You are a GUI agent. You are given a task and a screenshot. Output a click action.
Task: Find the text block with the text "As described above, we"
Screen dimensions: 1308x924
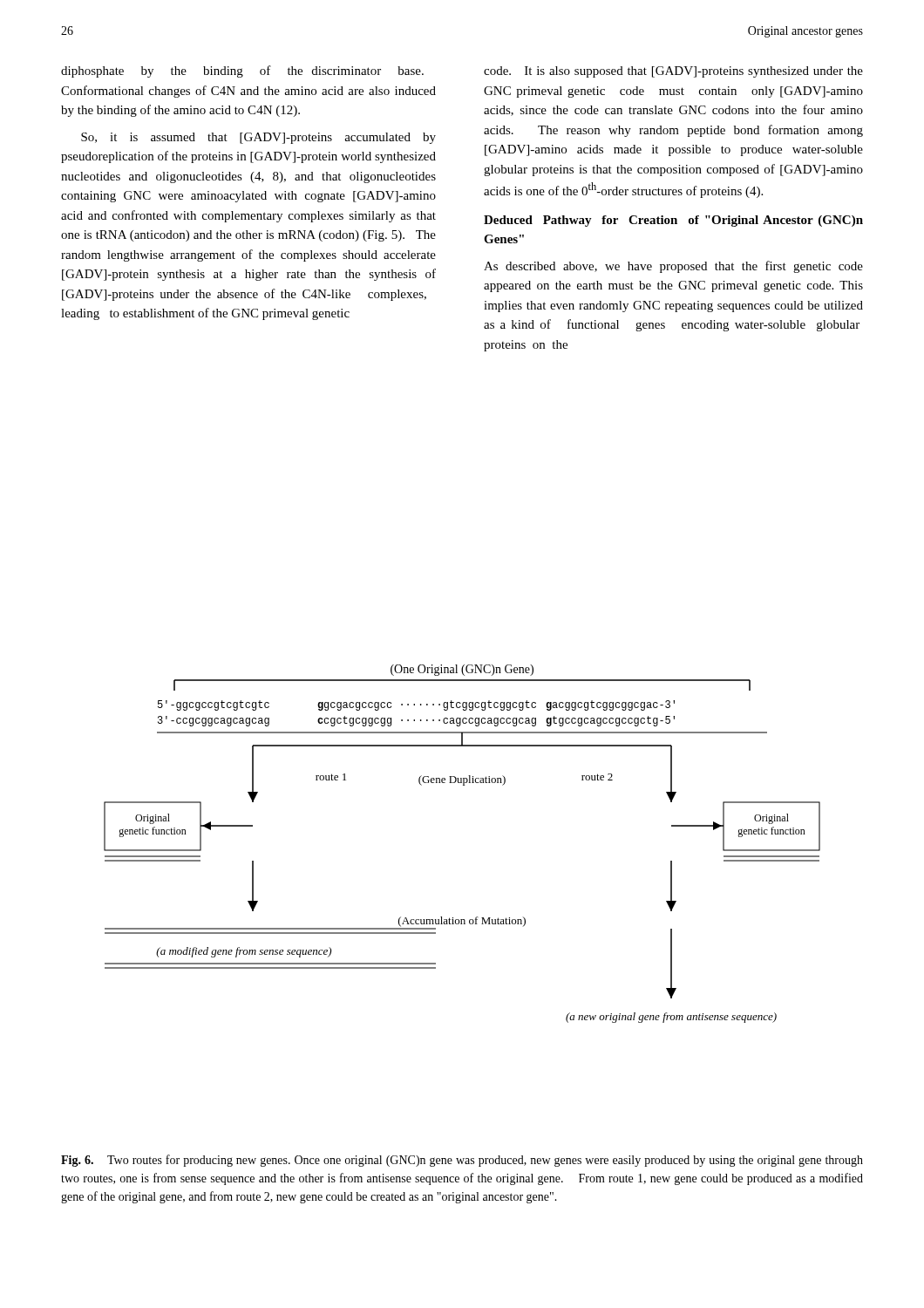click(x=673, y=305)
